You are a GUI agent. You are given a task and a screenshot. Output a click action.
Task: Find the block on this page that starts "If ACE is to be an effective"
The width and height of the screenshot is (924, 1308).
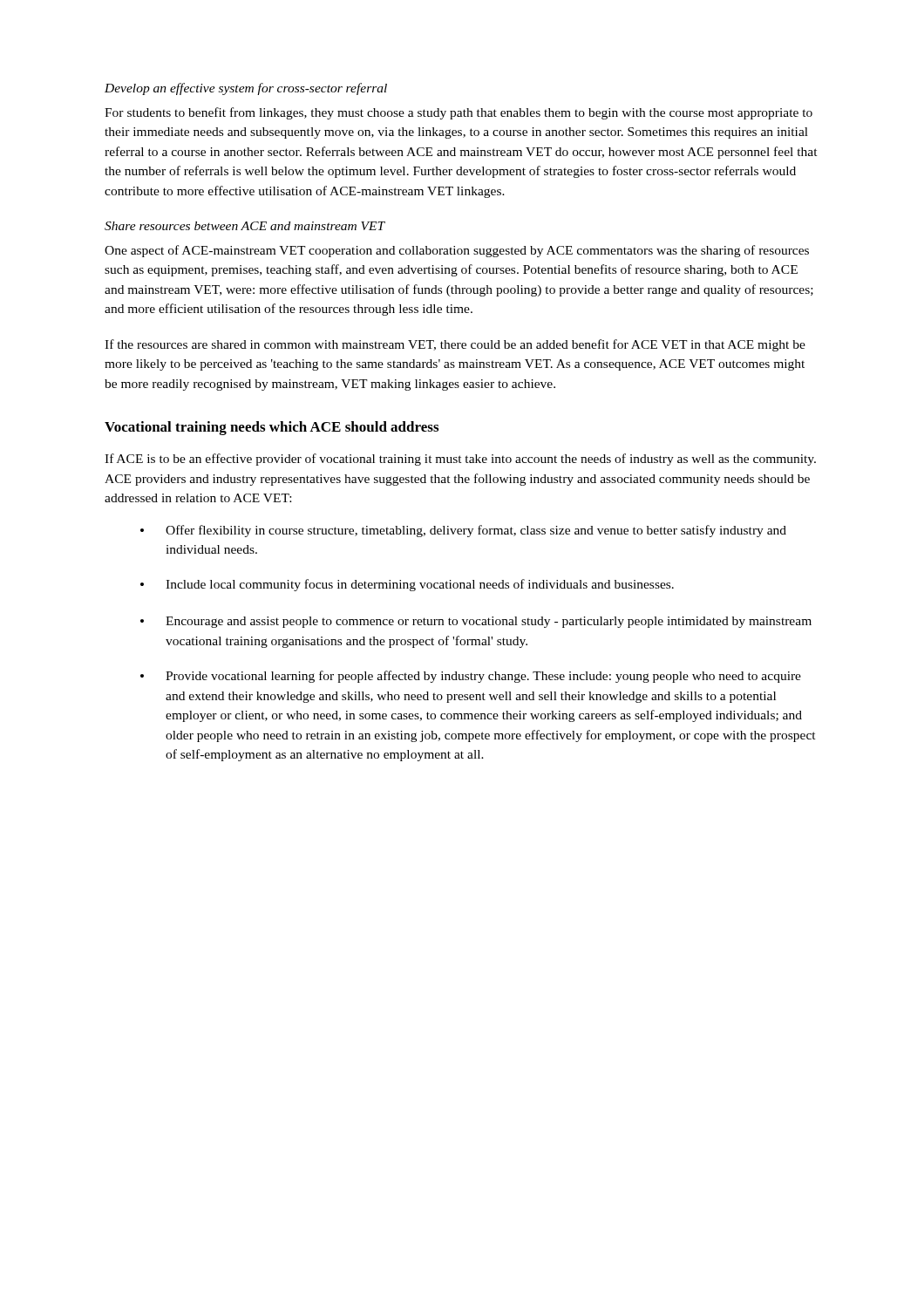pyautogui.click(x=461, y=478)
